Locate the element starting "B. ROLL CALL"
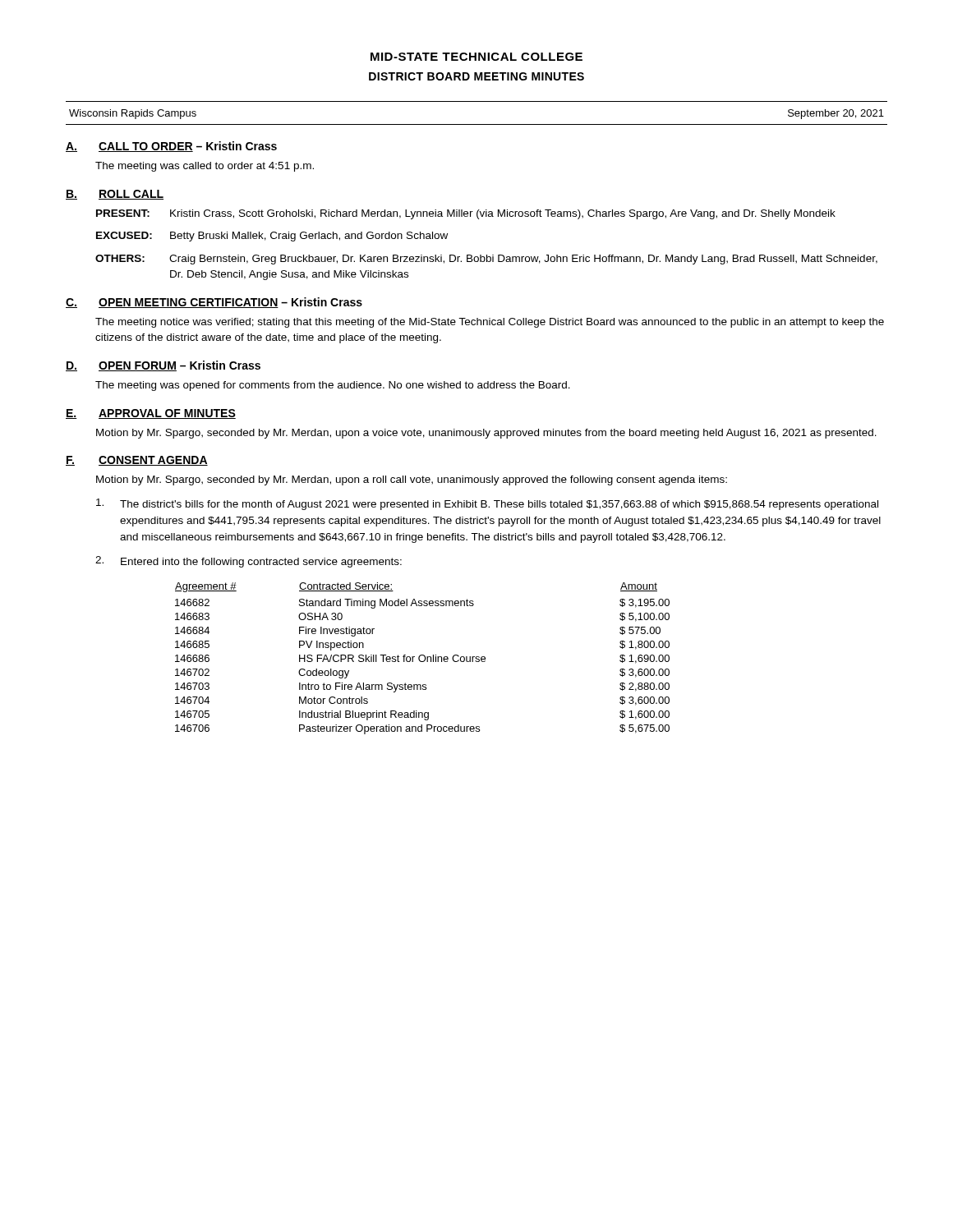 click(x=115, y=193)
